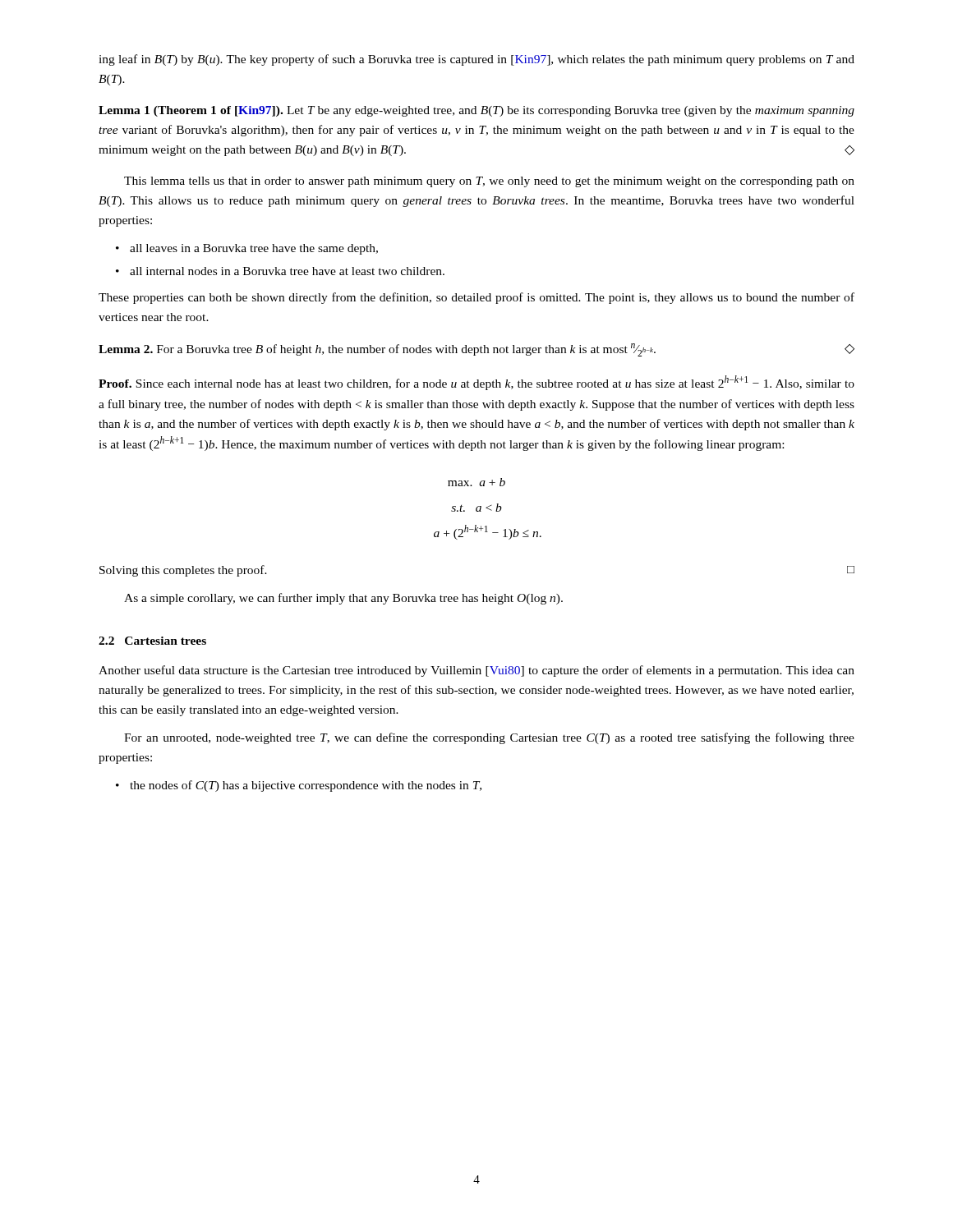Find the block on this page that starts "Proof. Since each internal node has"
This screenshot has width=953, height=1232.
(x=476, y=414)
